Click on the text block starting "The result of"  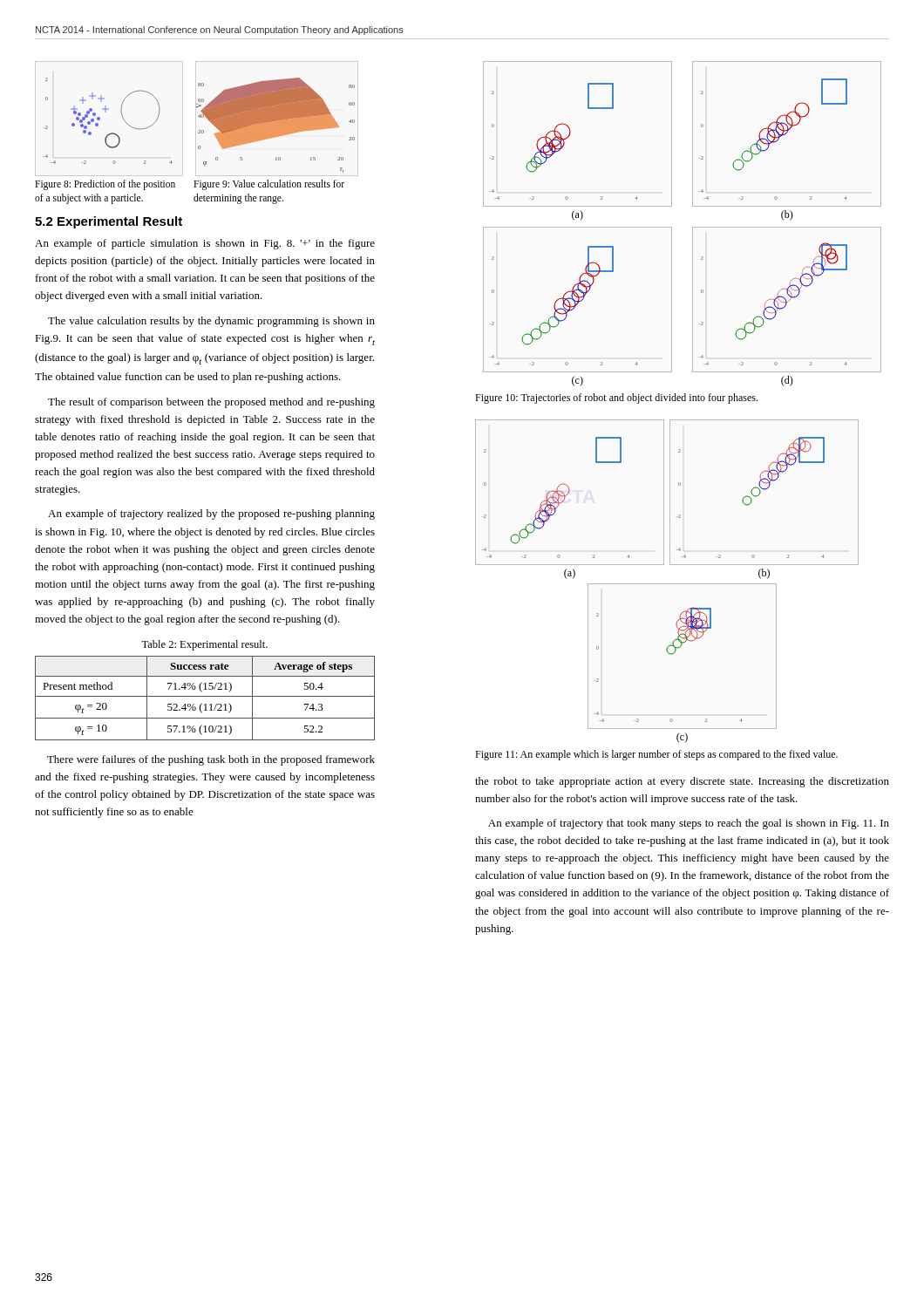[205, 445]
